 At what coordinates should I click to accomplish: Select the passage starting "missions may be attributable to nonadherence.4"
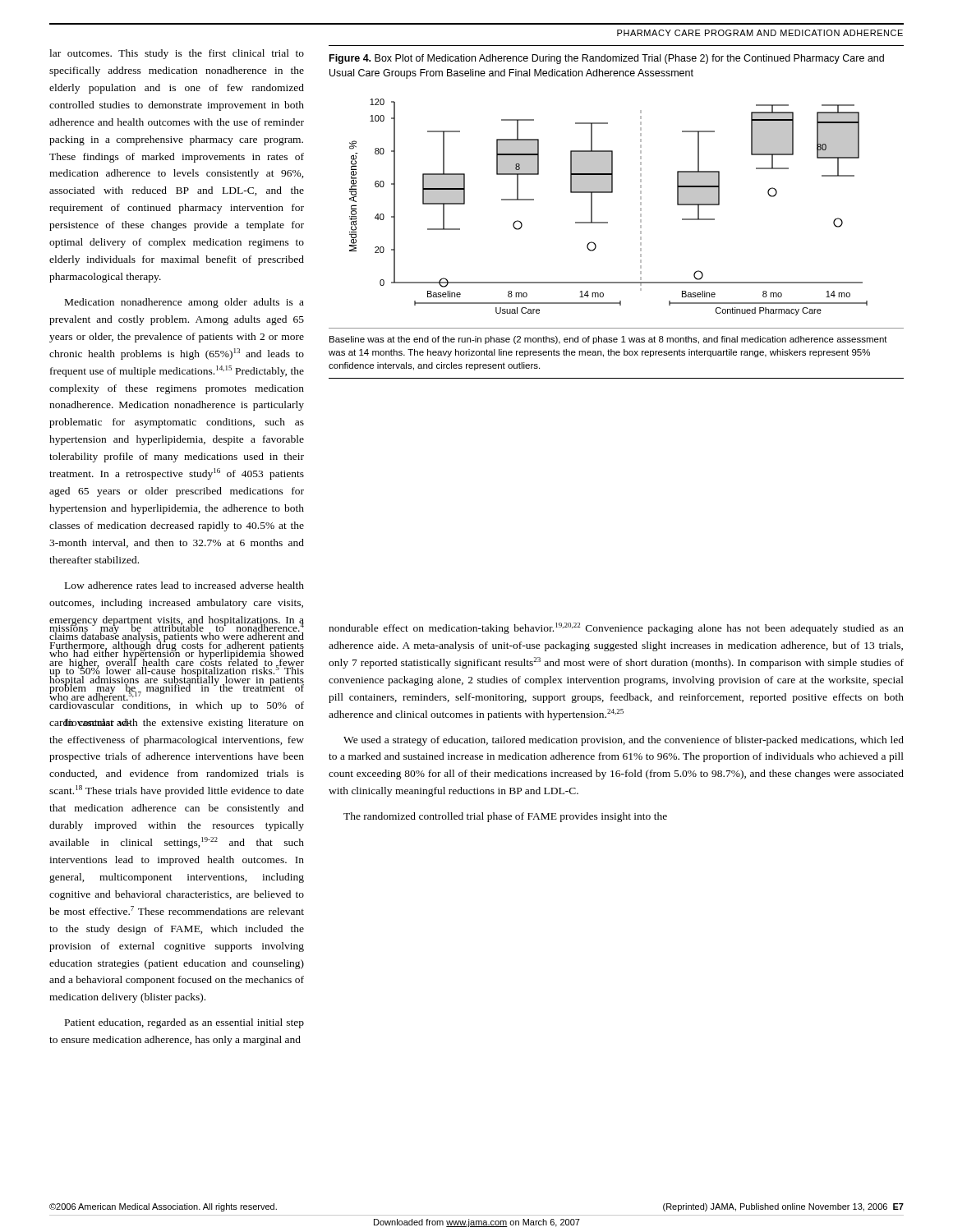click(177, 834)
